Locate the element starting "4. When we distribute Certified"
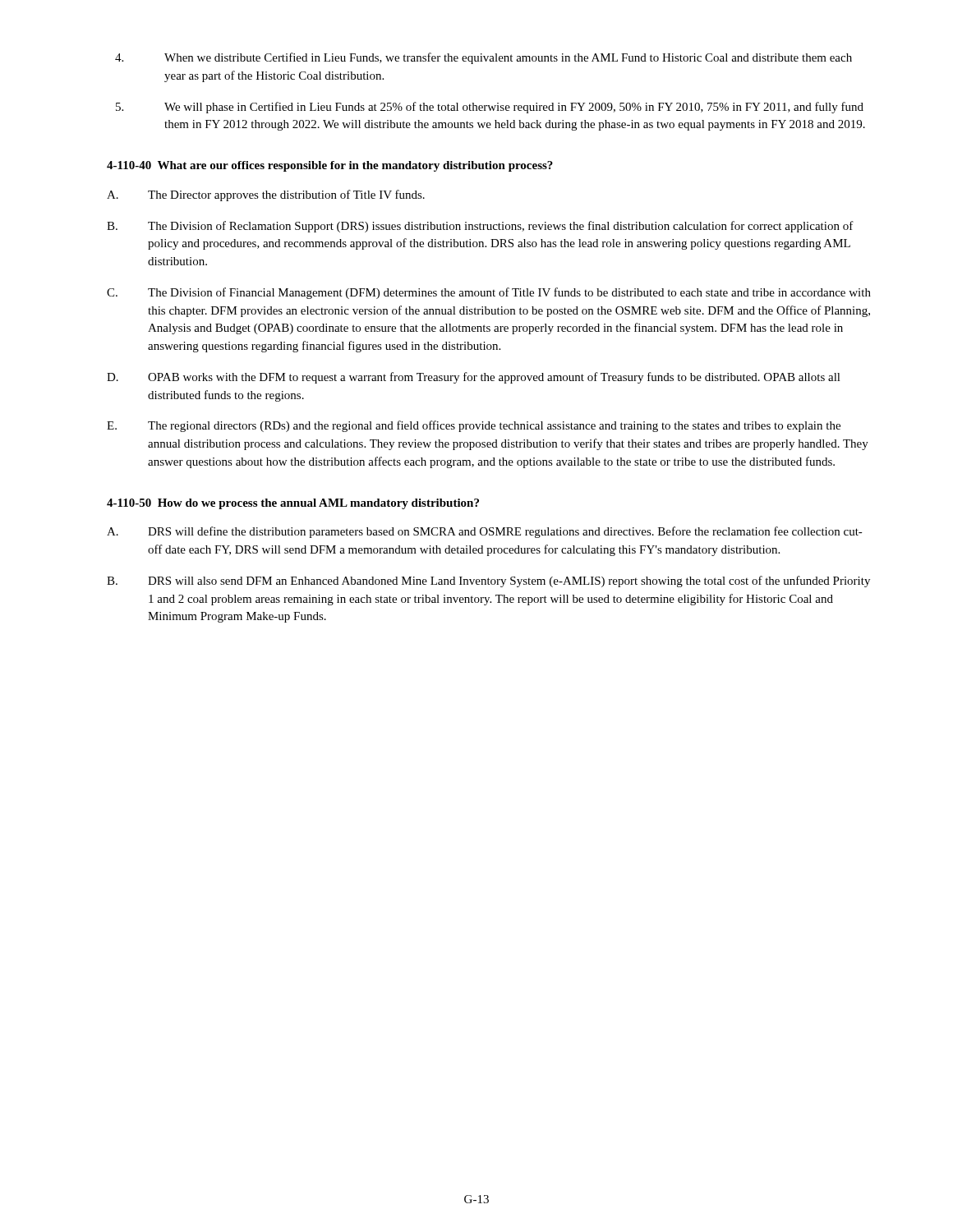Image resolution: width=953 pixels, height=1232 pixels. coord(489,67)
